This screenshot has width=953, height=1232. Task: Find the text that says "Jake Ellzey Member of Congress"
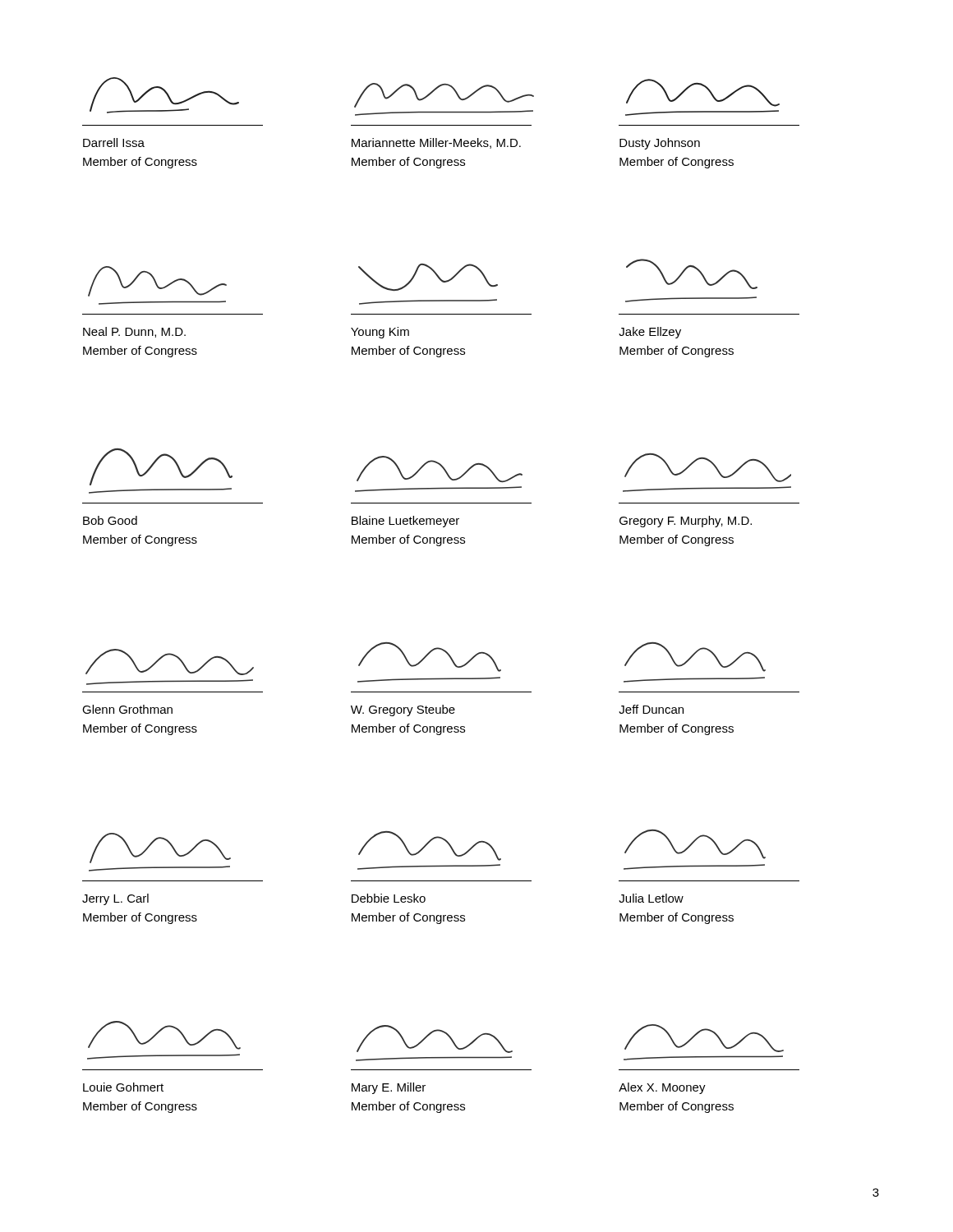pos(676,341)
